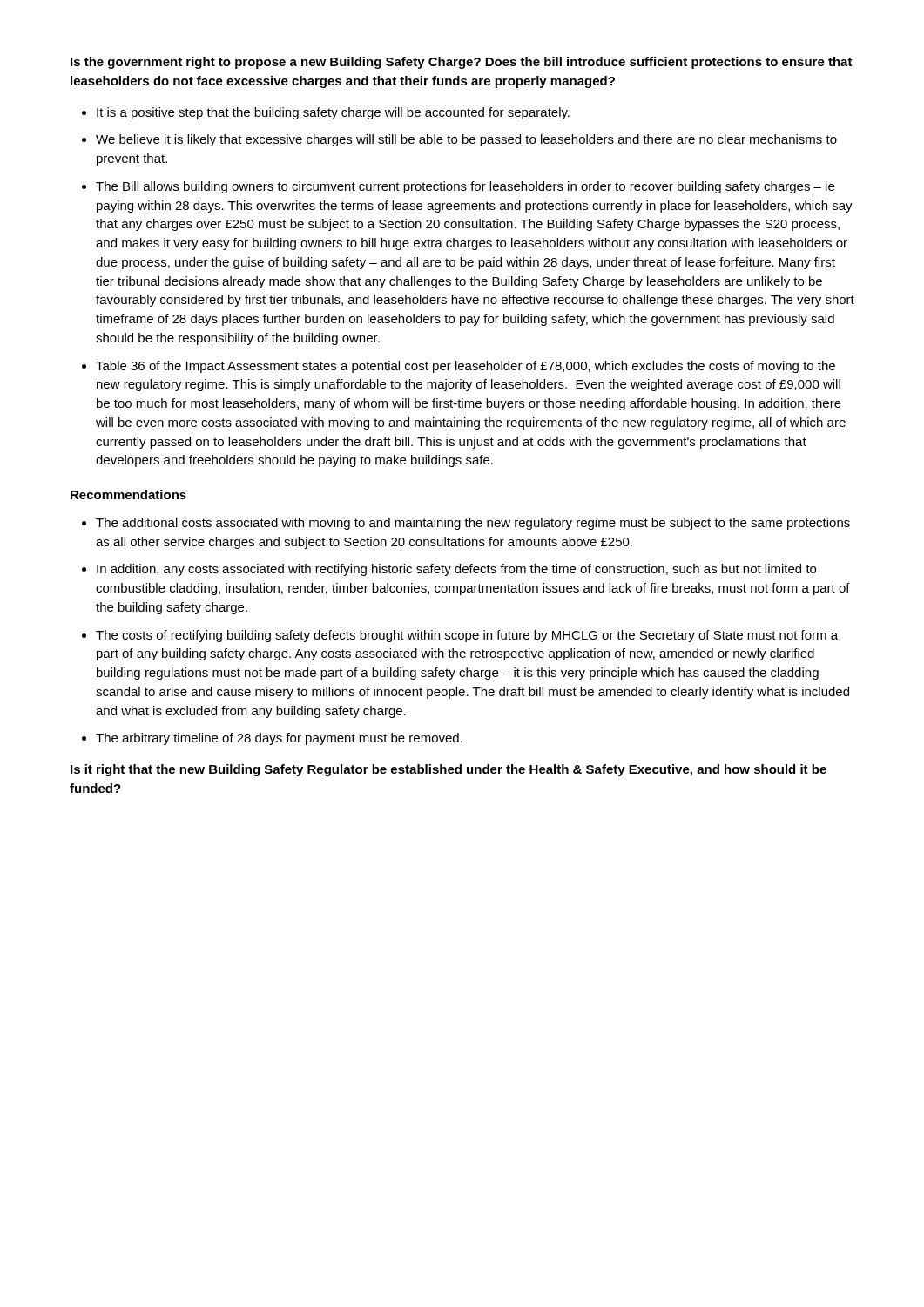Locate the passage starting "It is a positive step that the building"
This screenshot has width=924, height=1307.
(x=333, y=112)
